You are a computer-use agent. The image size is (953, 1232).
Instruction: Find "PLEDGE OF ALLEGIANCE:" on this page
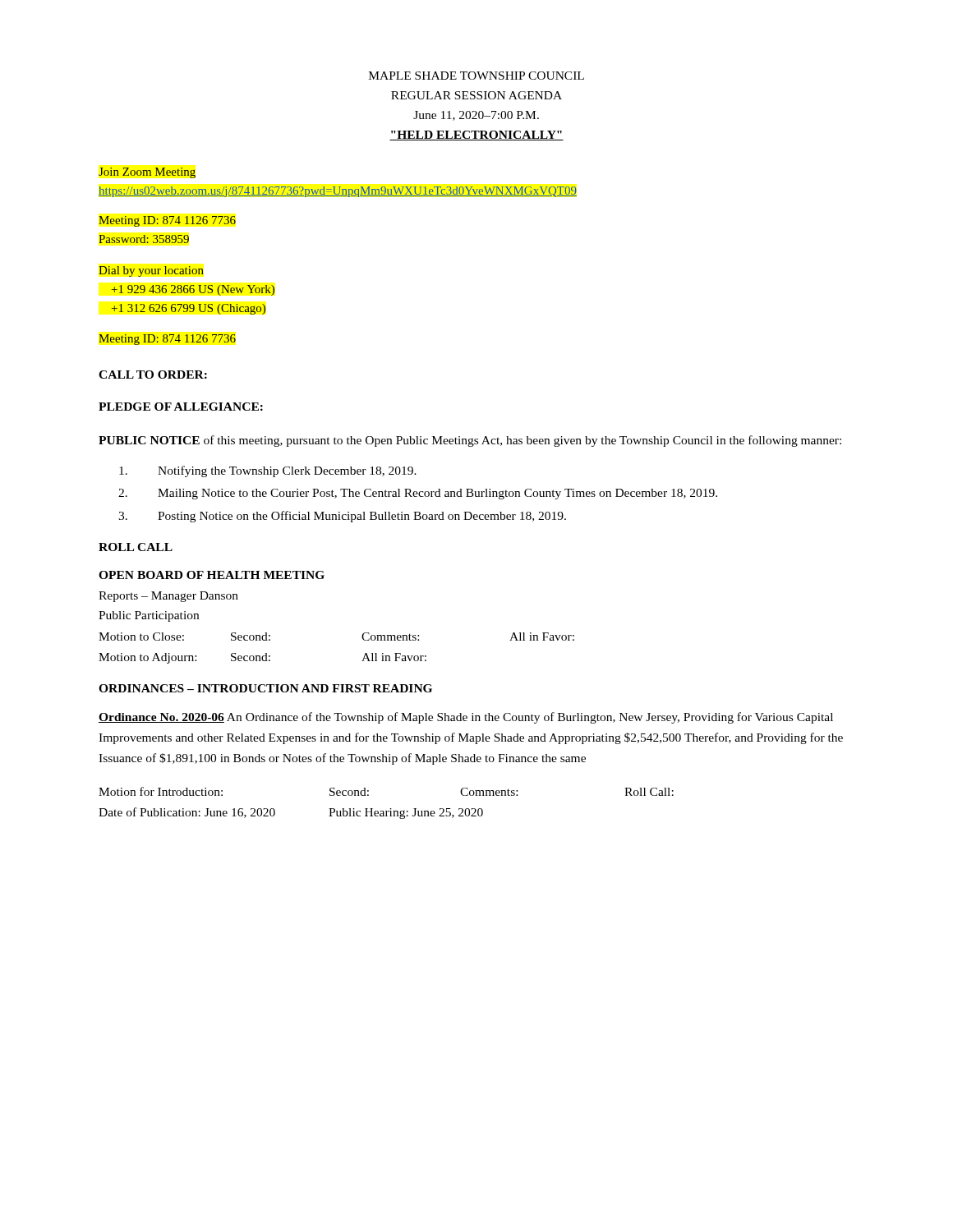click(181, 406)
